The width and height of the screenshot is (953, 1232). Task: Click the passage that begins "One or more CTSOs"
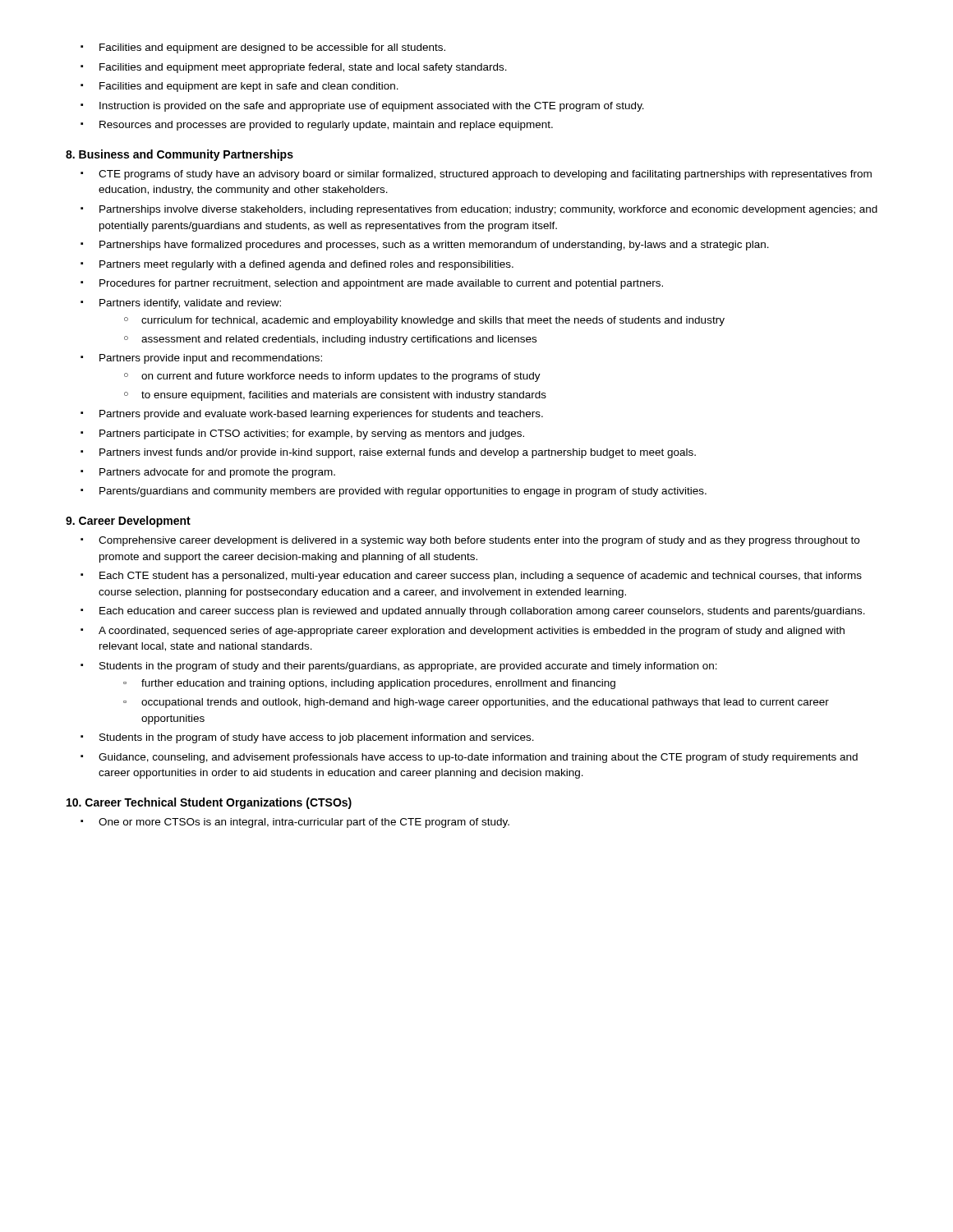pos(484,822)
